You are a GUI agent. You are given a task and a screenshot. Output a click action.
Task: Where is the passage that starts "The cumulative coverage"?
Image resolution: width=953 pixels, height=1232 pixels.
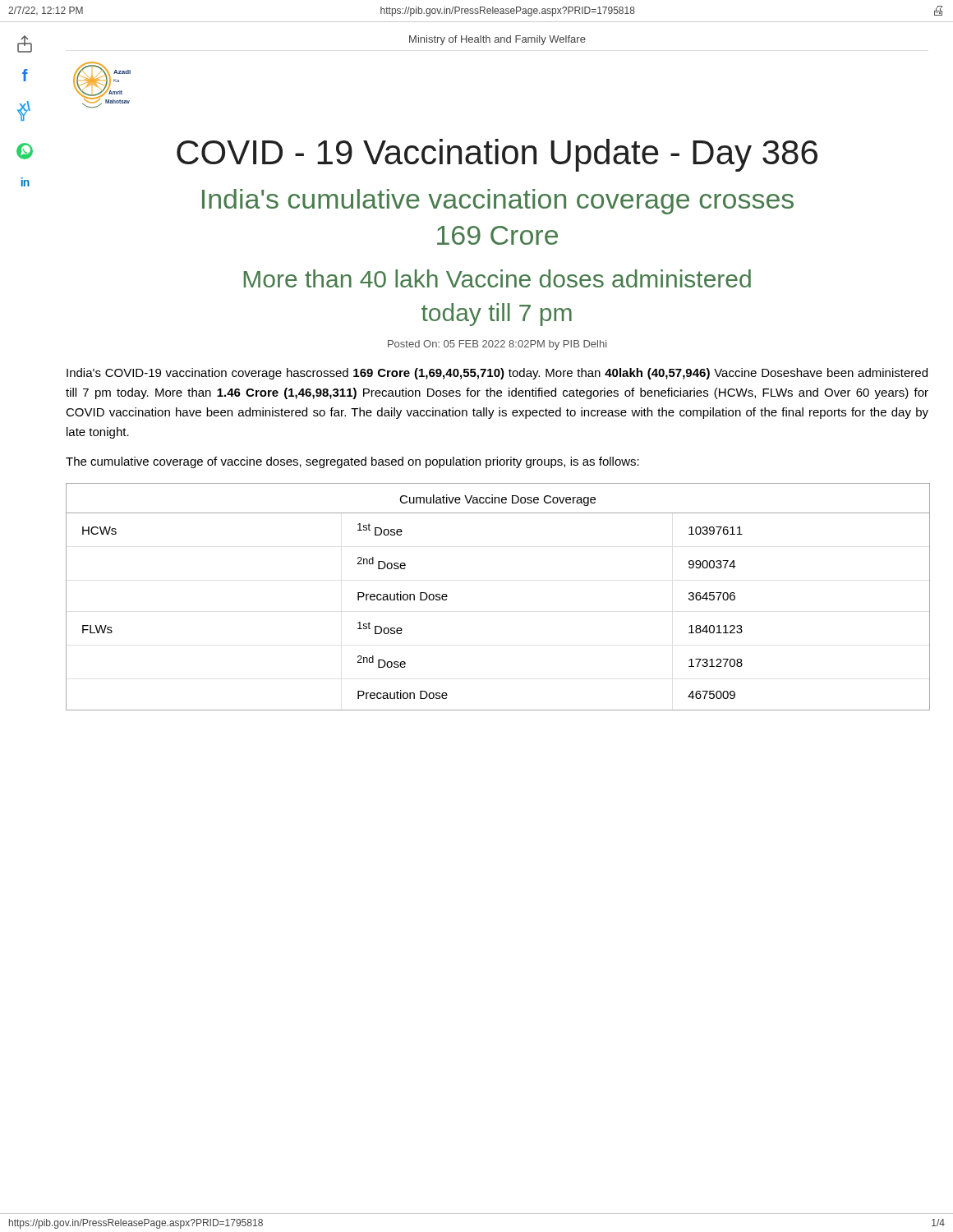(353, 461)
